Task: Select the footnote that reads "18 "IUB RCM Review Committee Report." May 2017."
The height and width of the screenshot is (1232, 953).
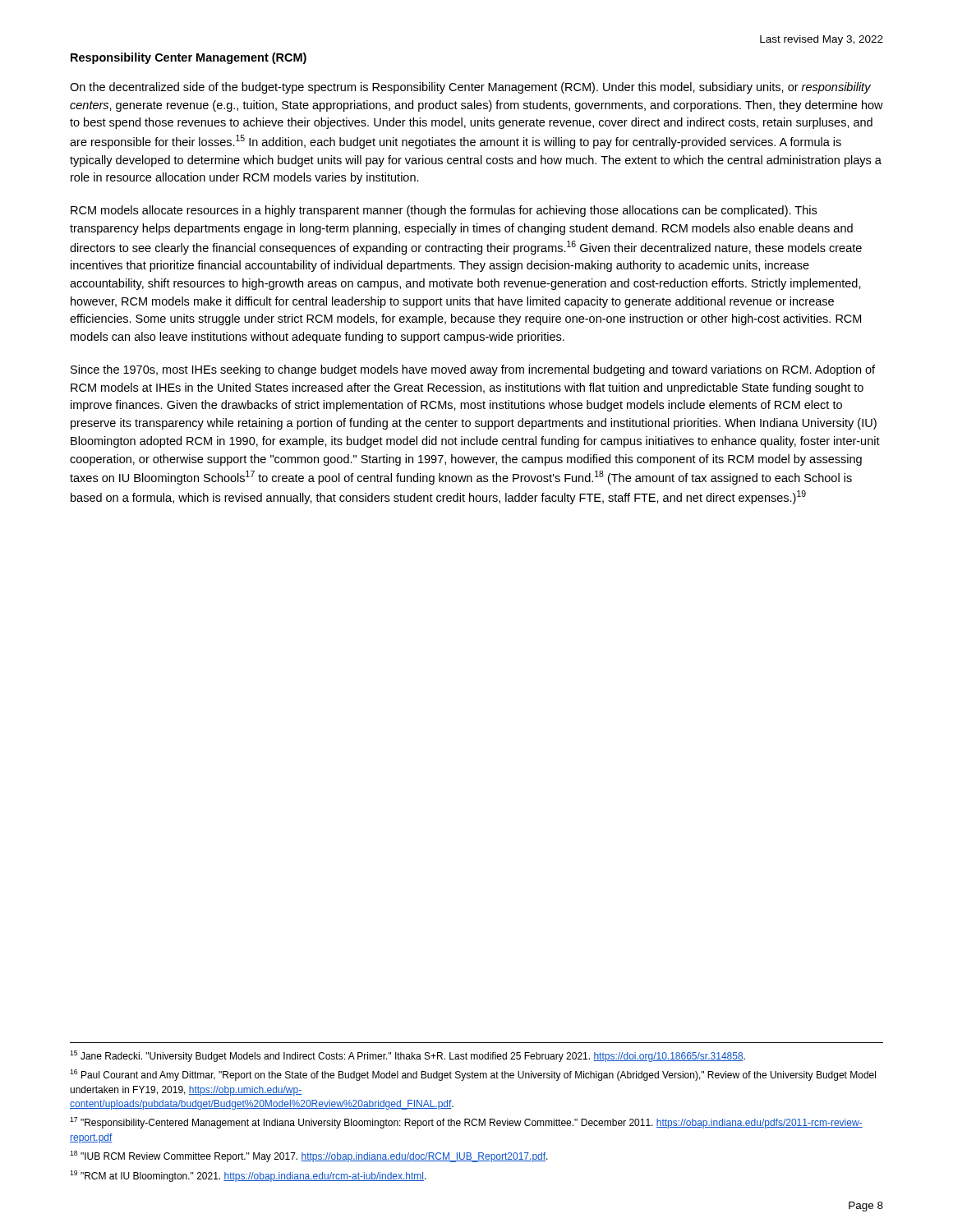Action: pos(309,1156)
